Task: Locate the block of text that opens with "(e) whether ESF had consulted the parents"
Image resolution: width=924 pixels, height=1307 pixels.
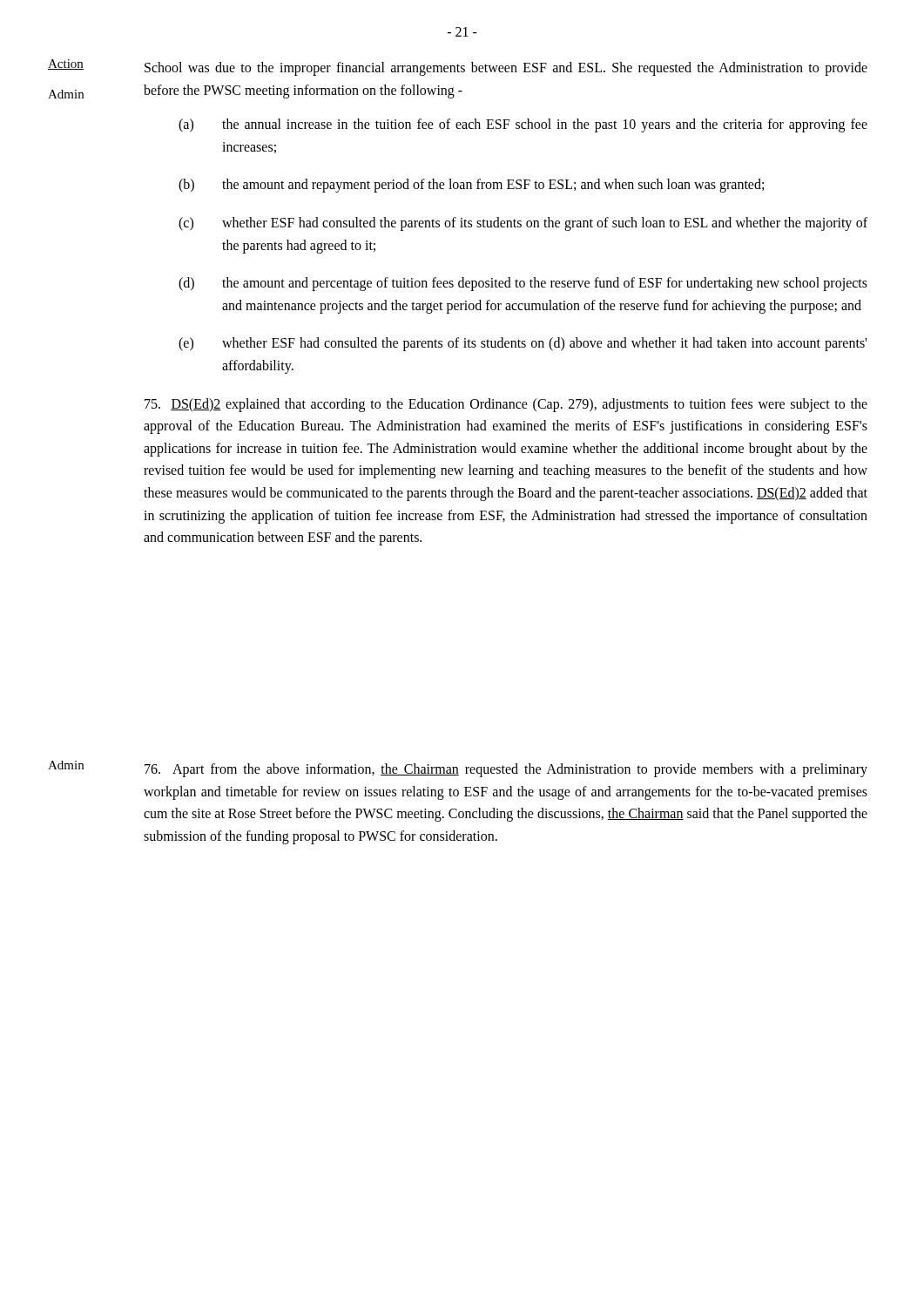Action: 523,355
